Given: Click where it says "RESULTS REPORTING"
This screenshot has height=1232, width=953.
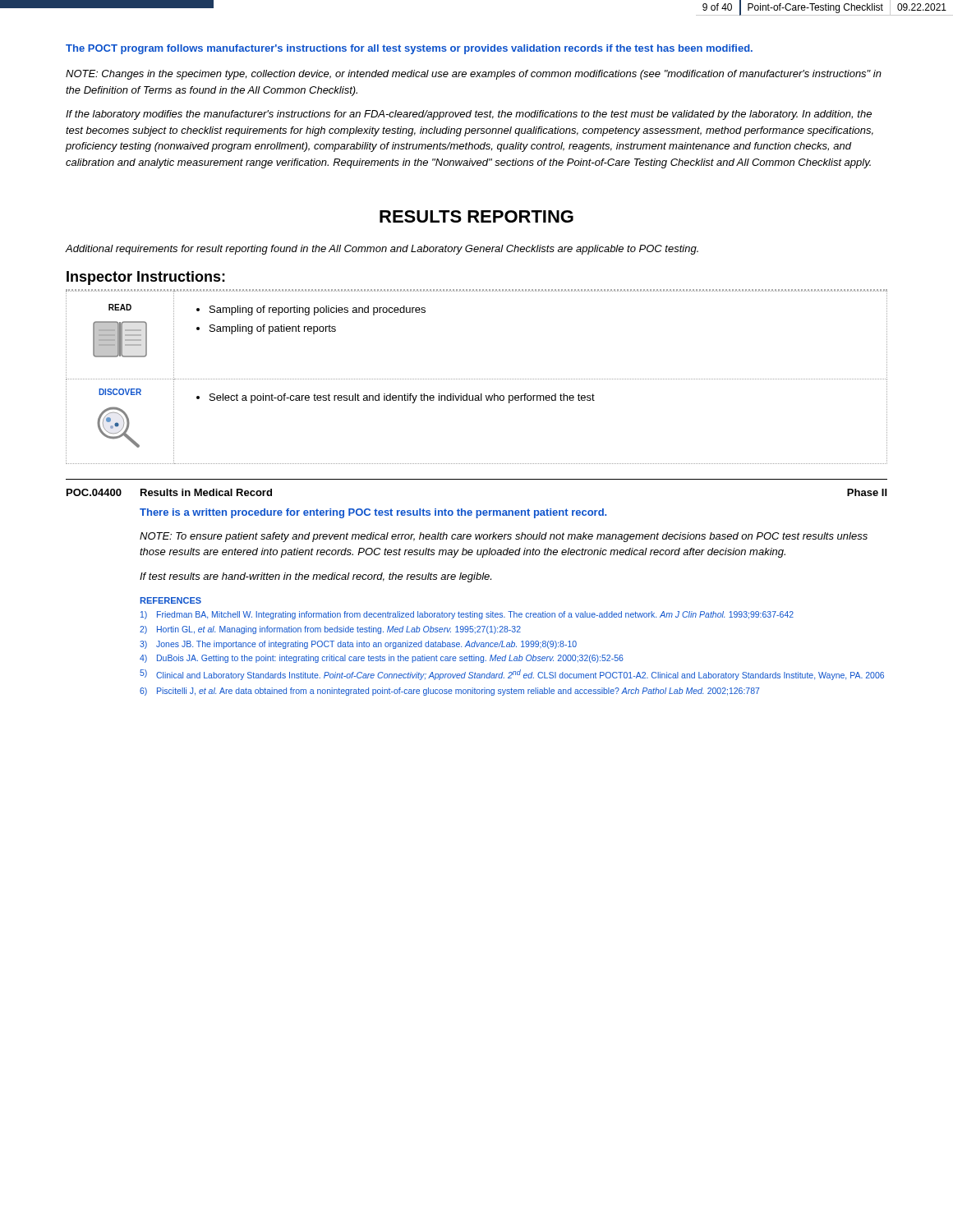Looking at the screenshot, I should tap(476, 217).
